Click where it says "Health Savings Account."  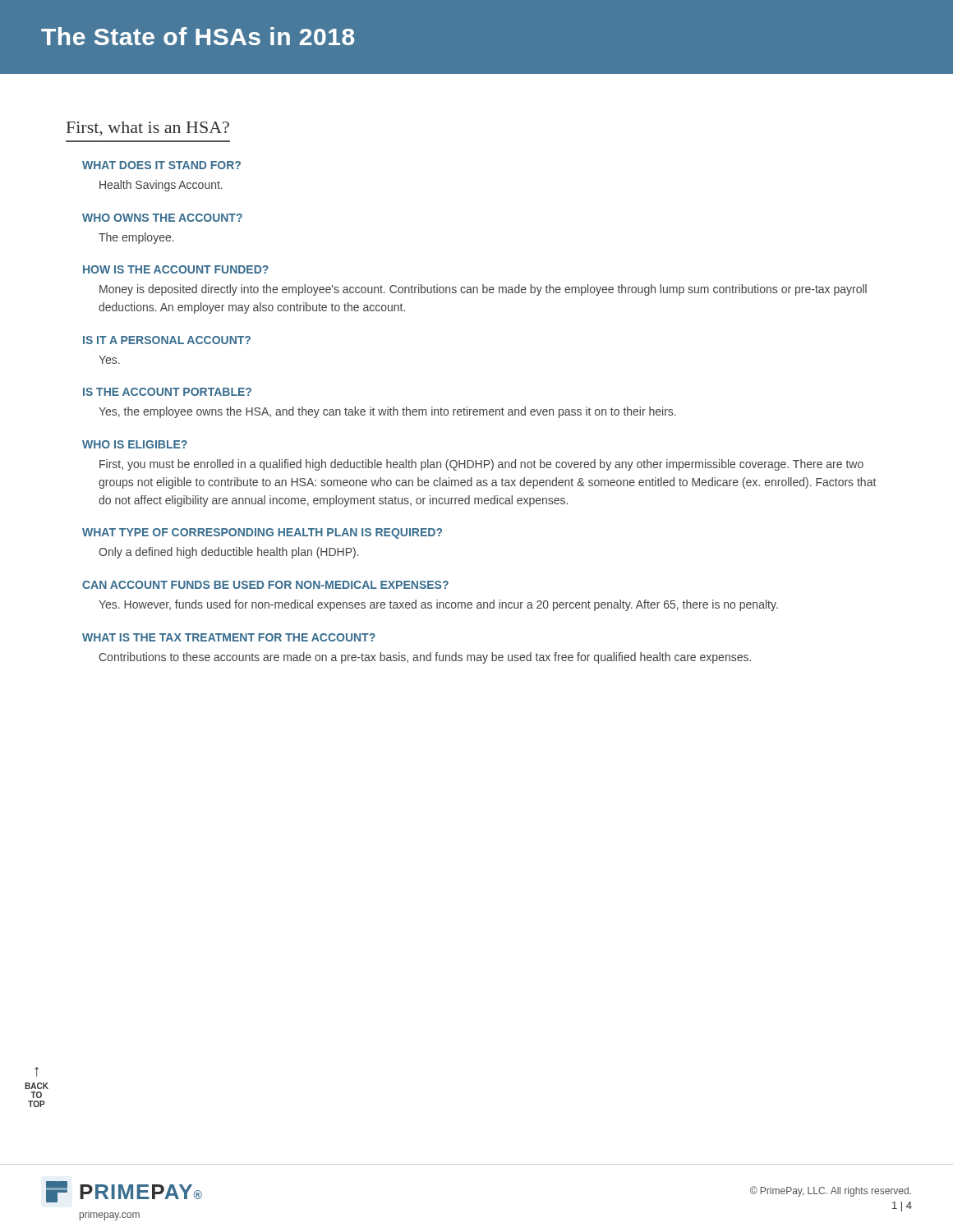pyautogui.click(x=161, y=185)
